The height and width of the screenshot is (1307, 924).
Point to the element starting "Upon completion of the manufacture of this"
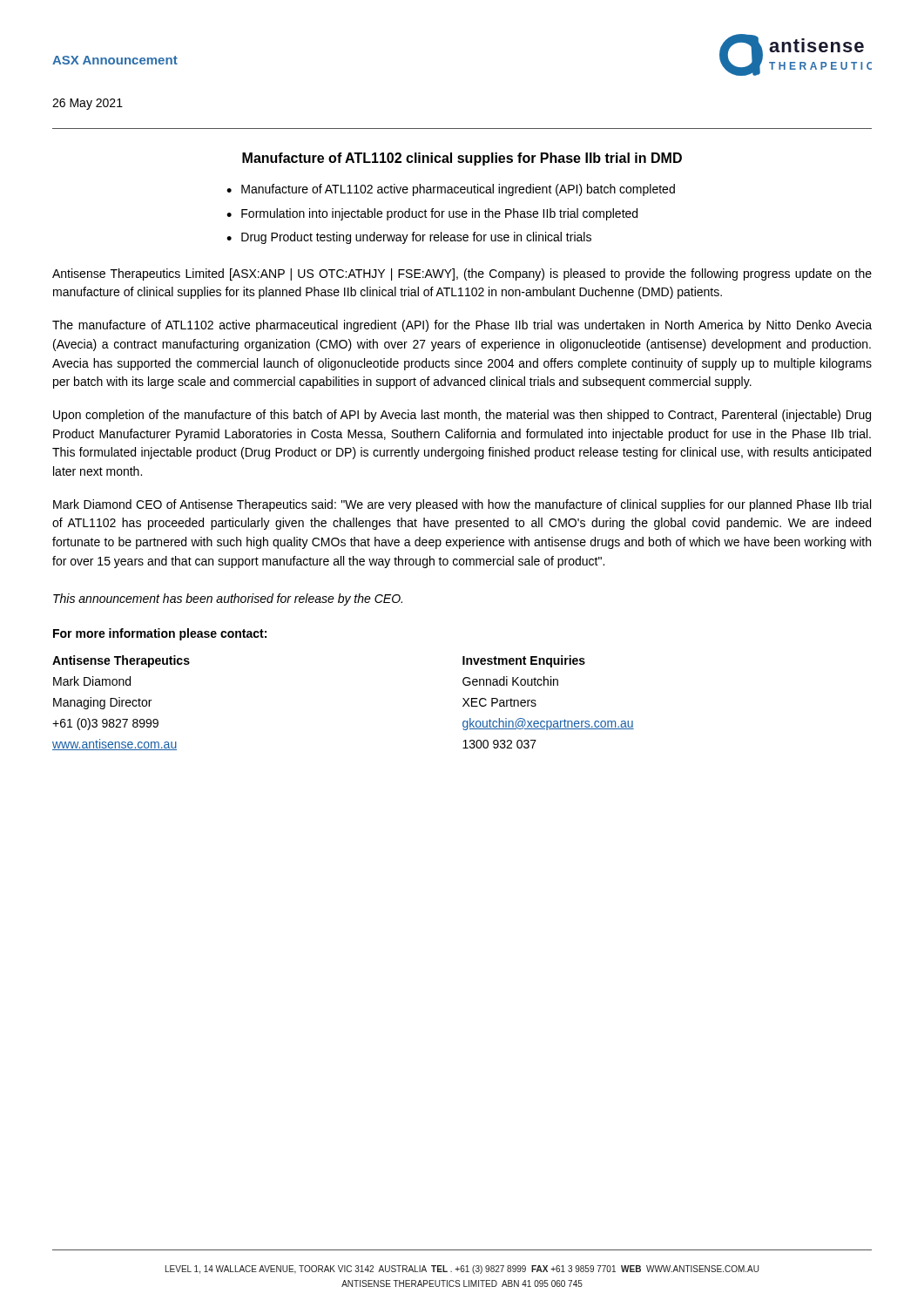tap(462, 443)
